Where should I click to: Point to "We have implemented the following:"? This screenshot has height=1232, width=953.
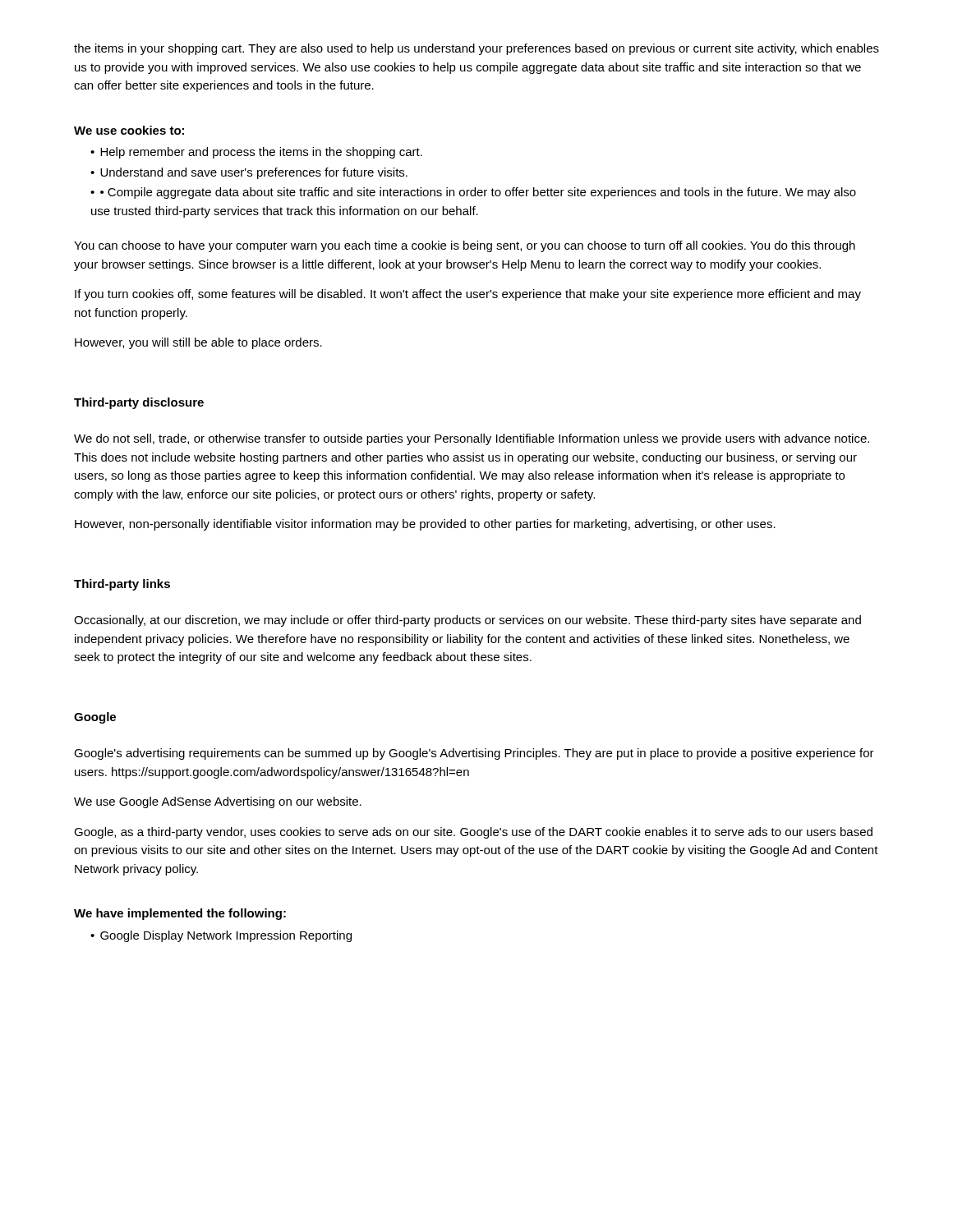tap(180, 913)
